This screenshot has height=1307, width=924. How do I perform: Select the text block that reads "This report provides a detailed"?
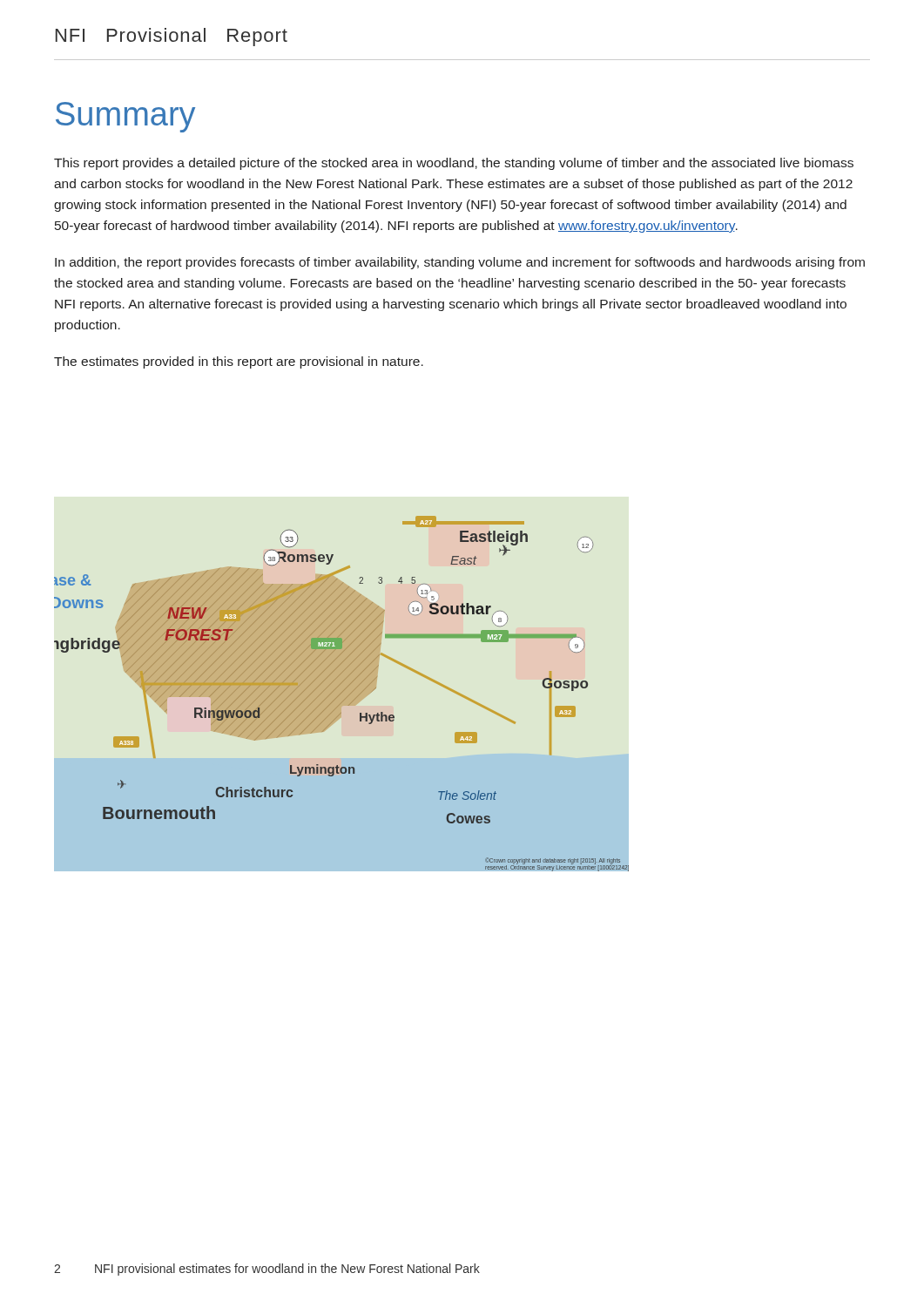pos(454,194)
